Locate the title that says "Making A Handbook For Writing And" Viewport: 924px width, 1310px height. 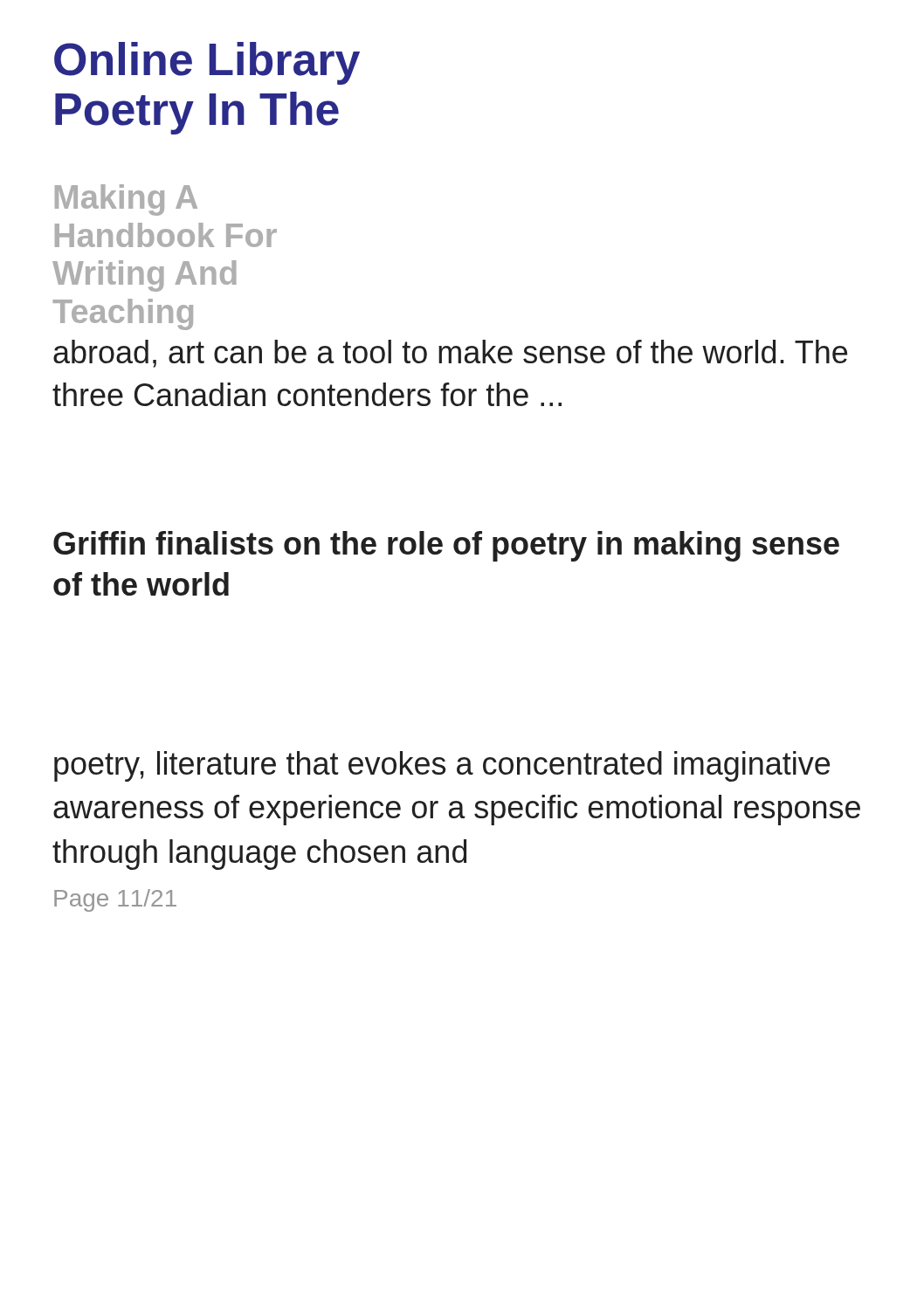(126, 200)
